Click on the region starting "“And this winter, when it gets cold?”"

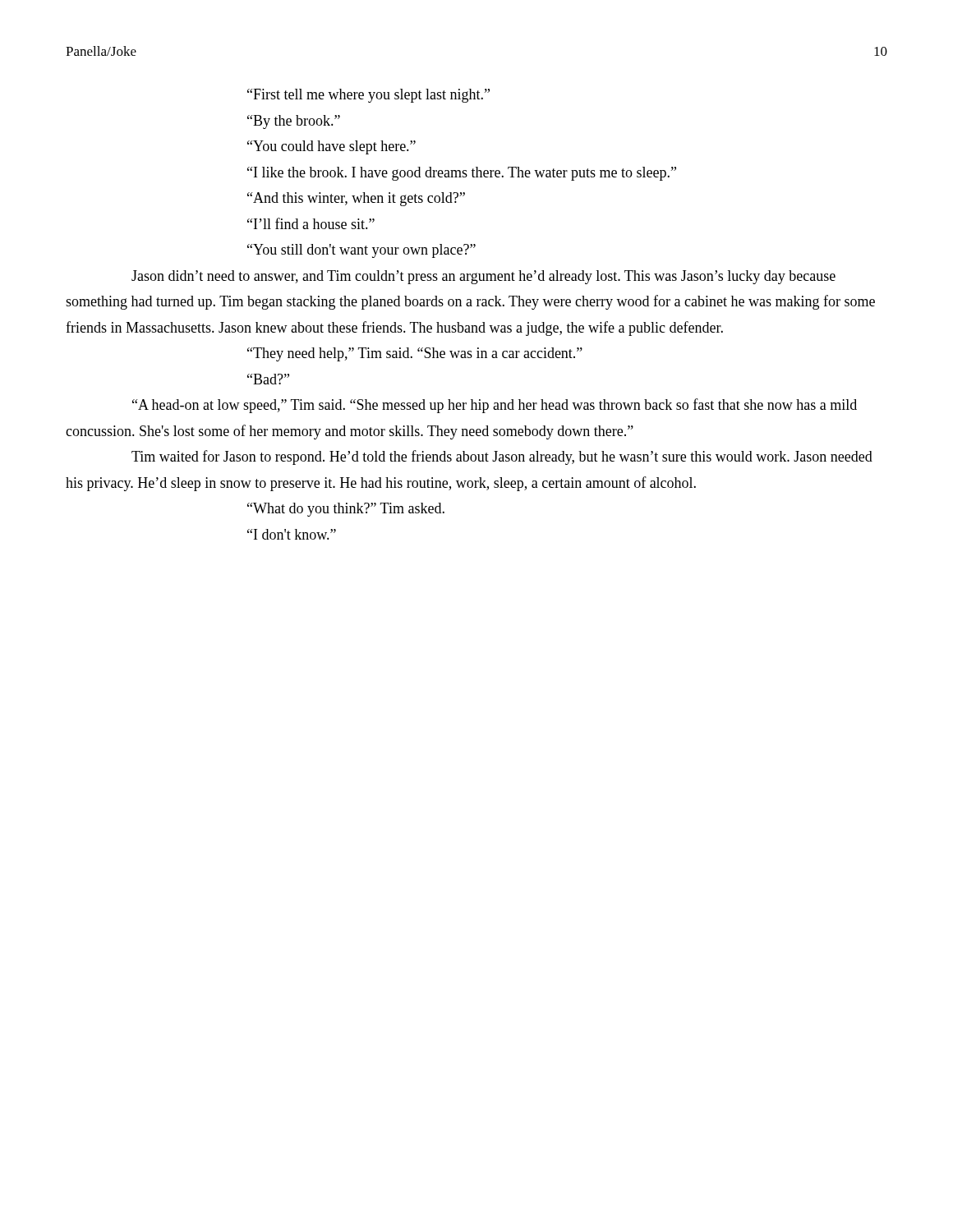356,198
